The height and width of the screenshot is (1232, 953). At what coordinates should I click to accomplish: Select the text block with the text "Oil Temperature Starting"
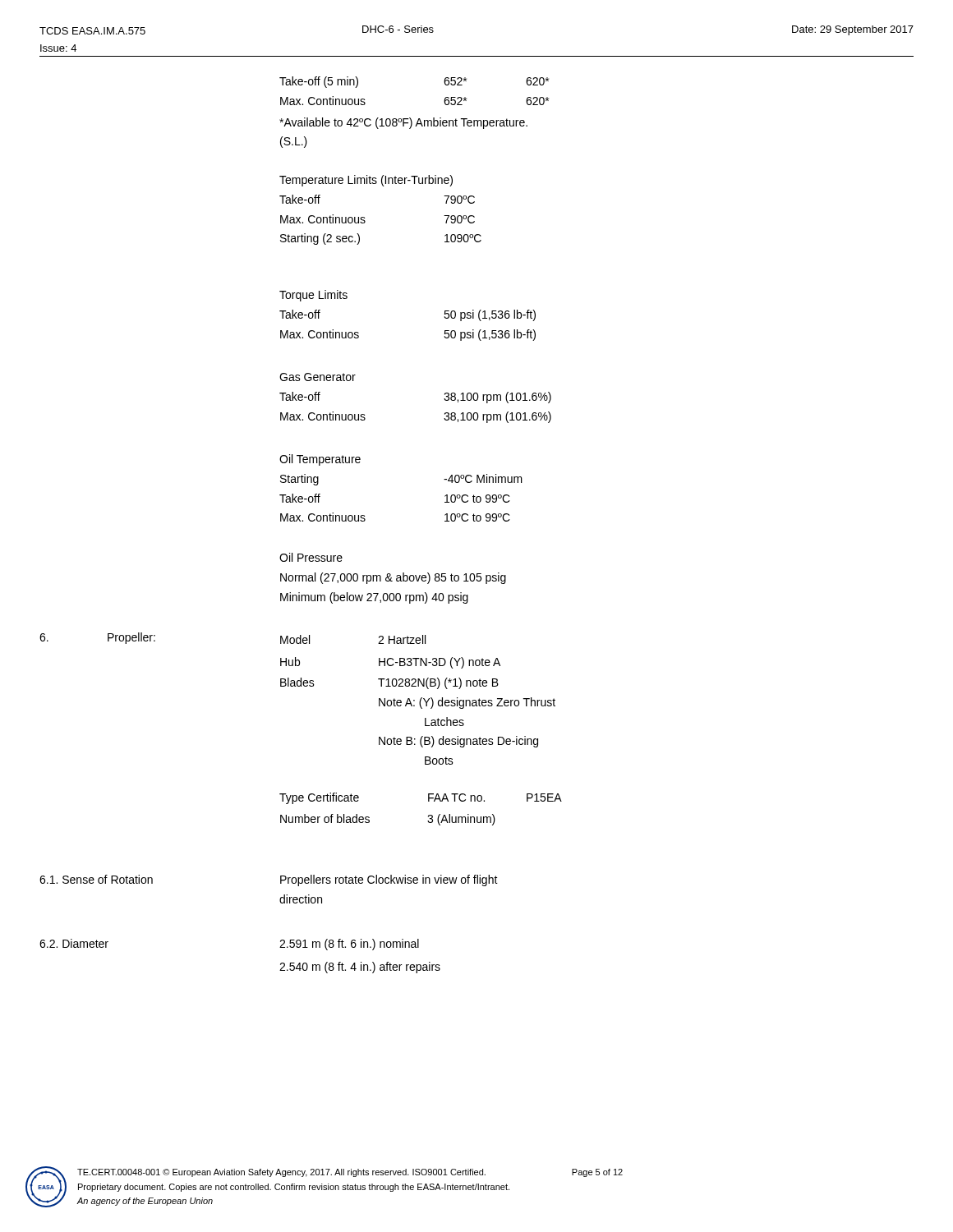click(x=320, y=460)
